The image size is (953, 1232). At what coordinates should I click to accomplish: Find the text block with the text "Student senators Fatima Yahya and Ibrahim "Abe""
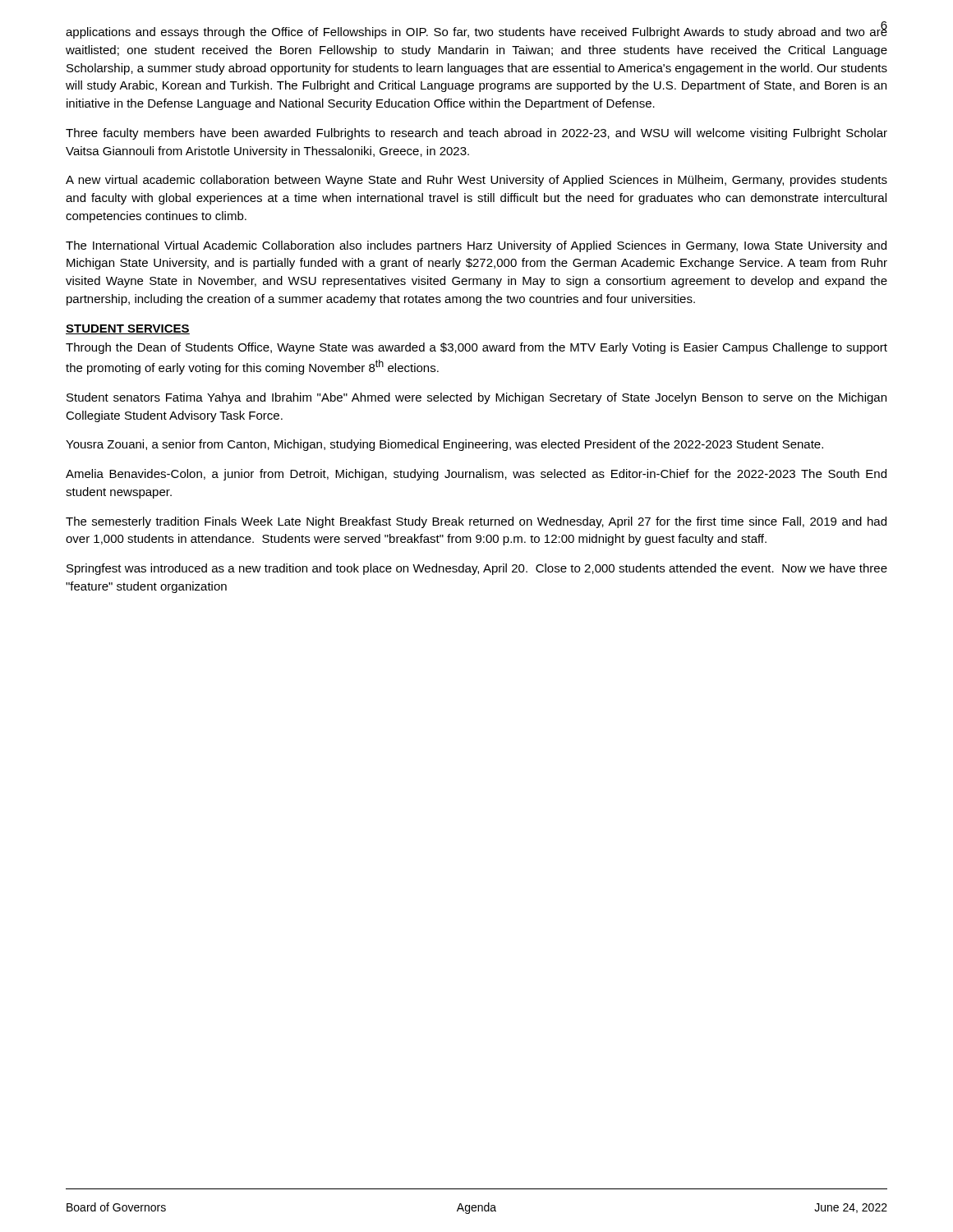(x=476, y=406)
